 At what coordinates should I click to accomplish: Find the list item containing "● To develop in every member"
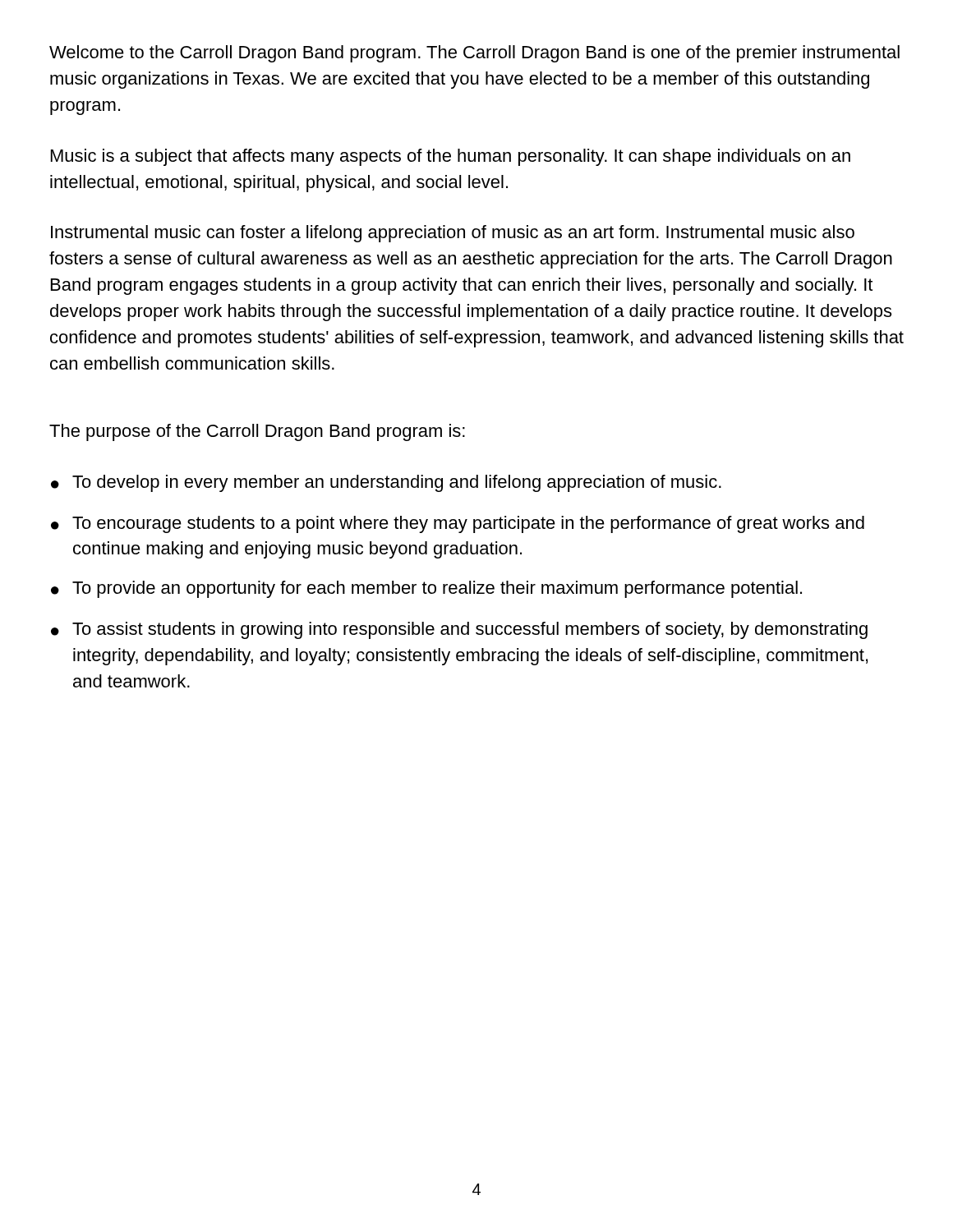(476, 483)
